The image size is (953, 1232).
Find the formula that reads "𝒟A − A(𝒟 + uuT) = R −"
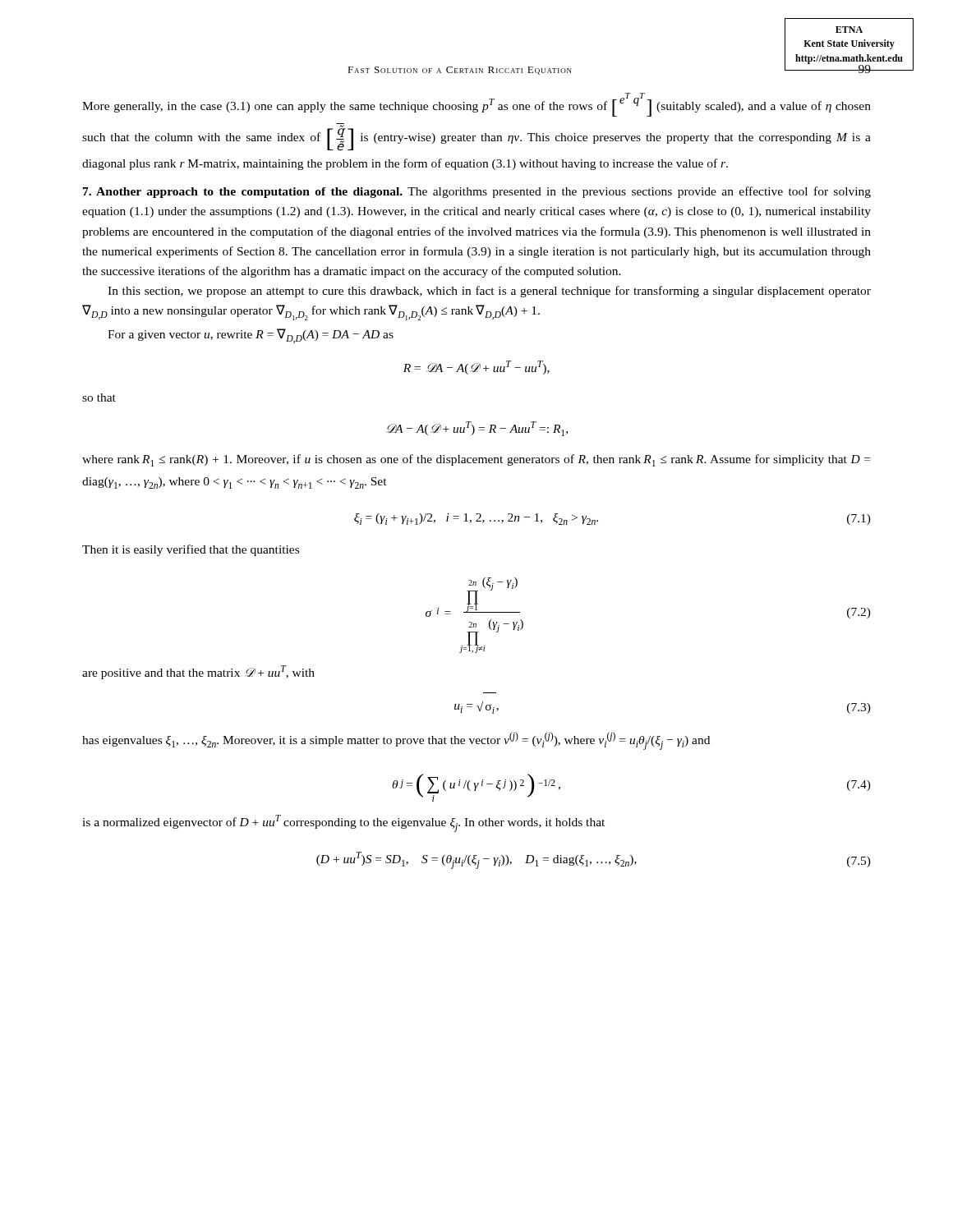point(476,429)
